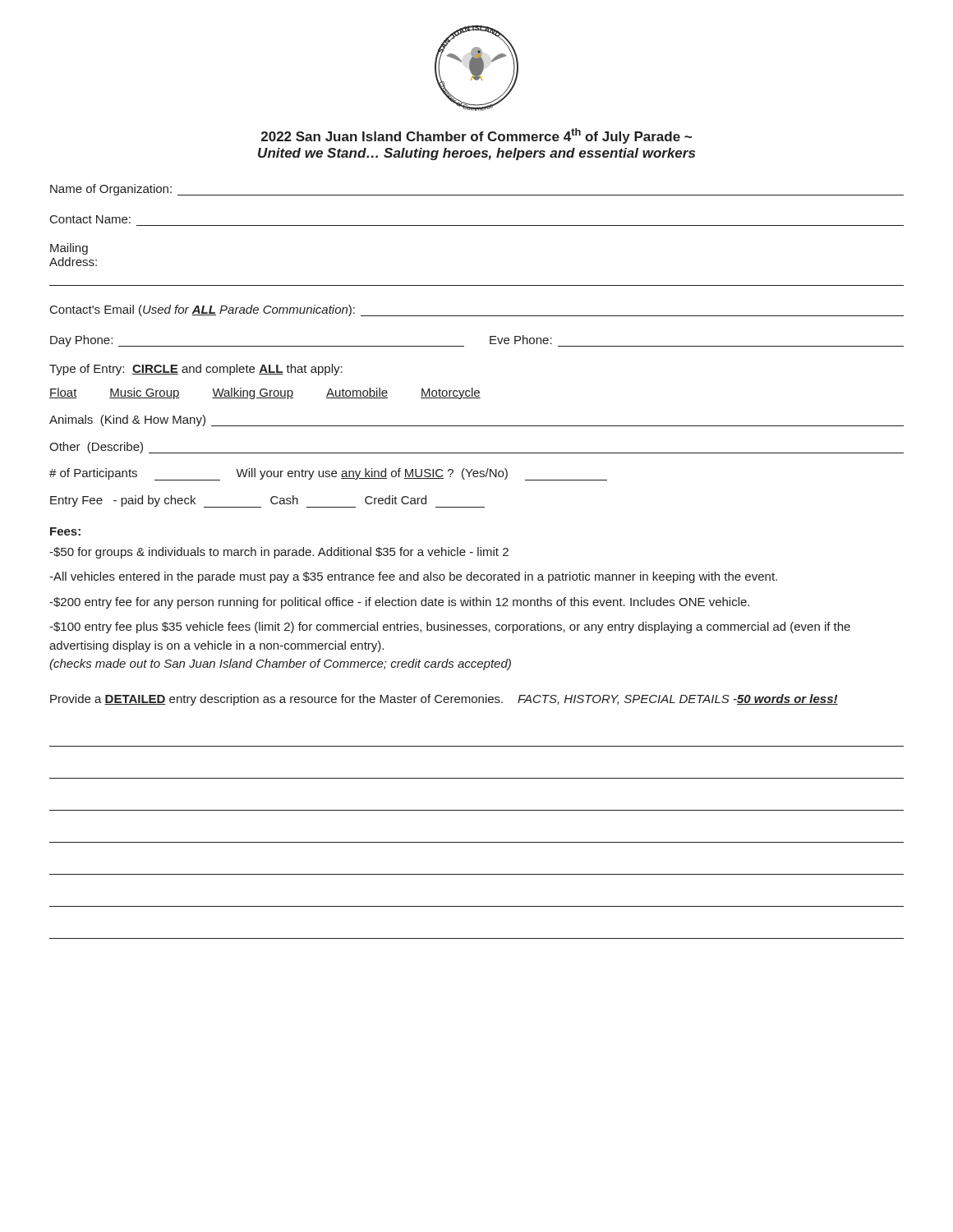Where is the passage that starts "Contact's Email (Used for"?
This screenshot has width=953, height=1232.
pyautogui.click(x=476, y=308)
